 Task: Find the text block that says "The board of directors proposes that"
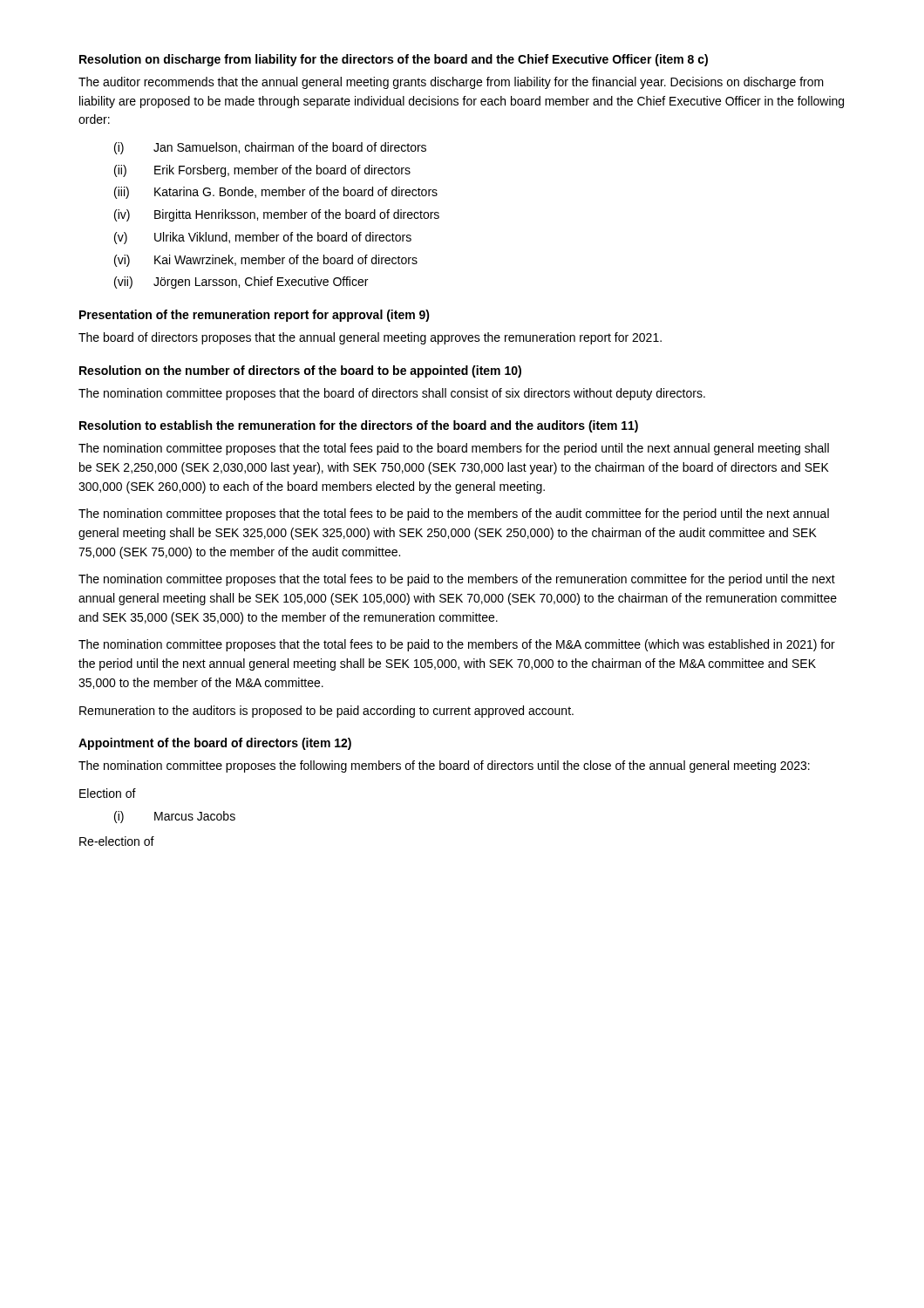(x=371, y=337)
